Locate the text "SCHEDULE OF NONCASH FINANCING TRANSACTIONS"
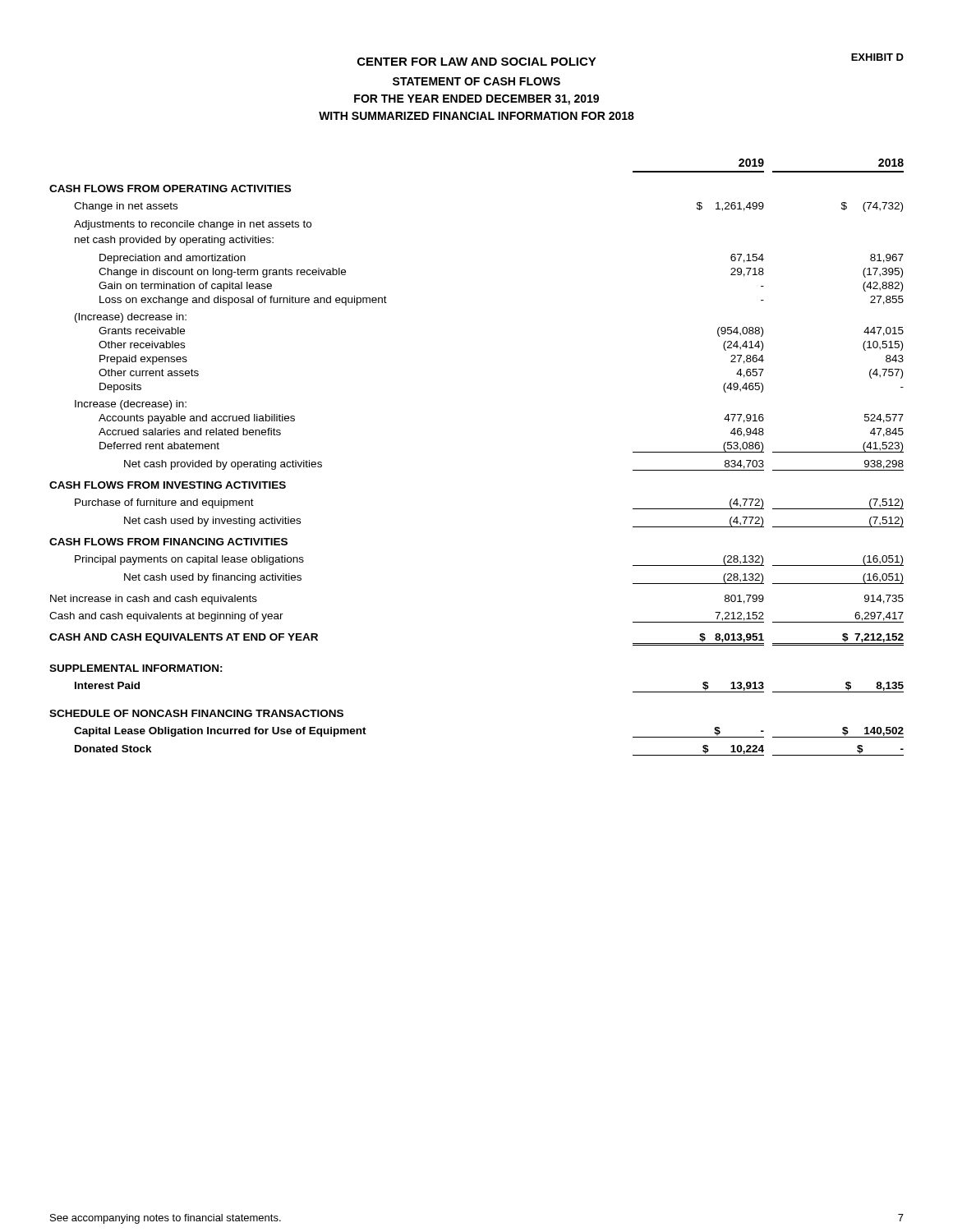Screen dimensions: 1232x953 [x=337, y=713]
